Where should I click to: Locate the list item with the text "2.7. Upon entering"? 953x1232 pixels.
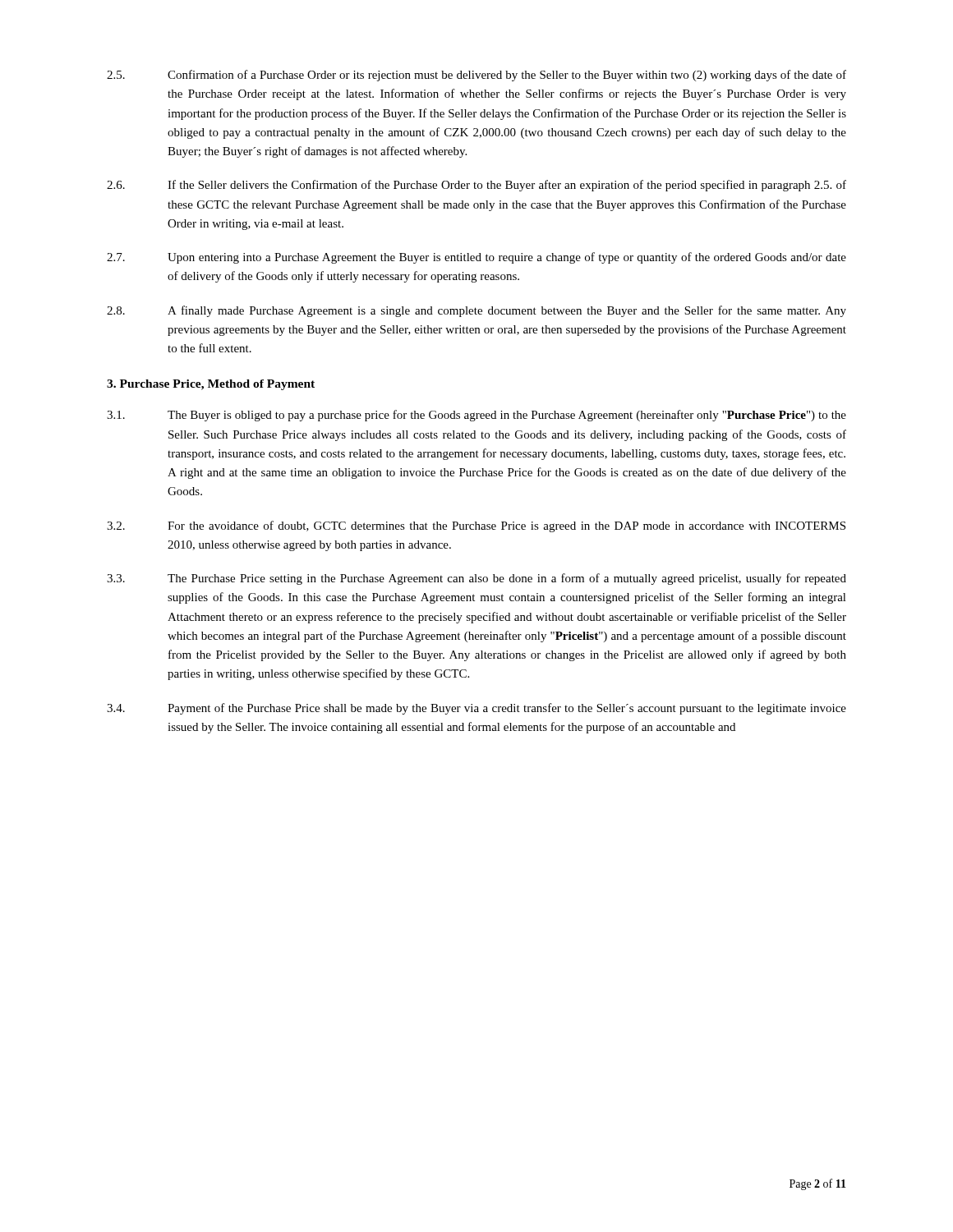tap(476, 267)
